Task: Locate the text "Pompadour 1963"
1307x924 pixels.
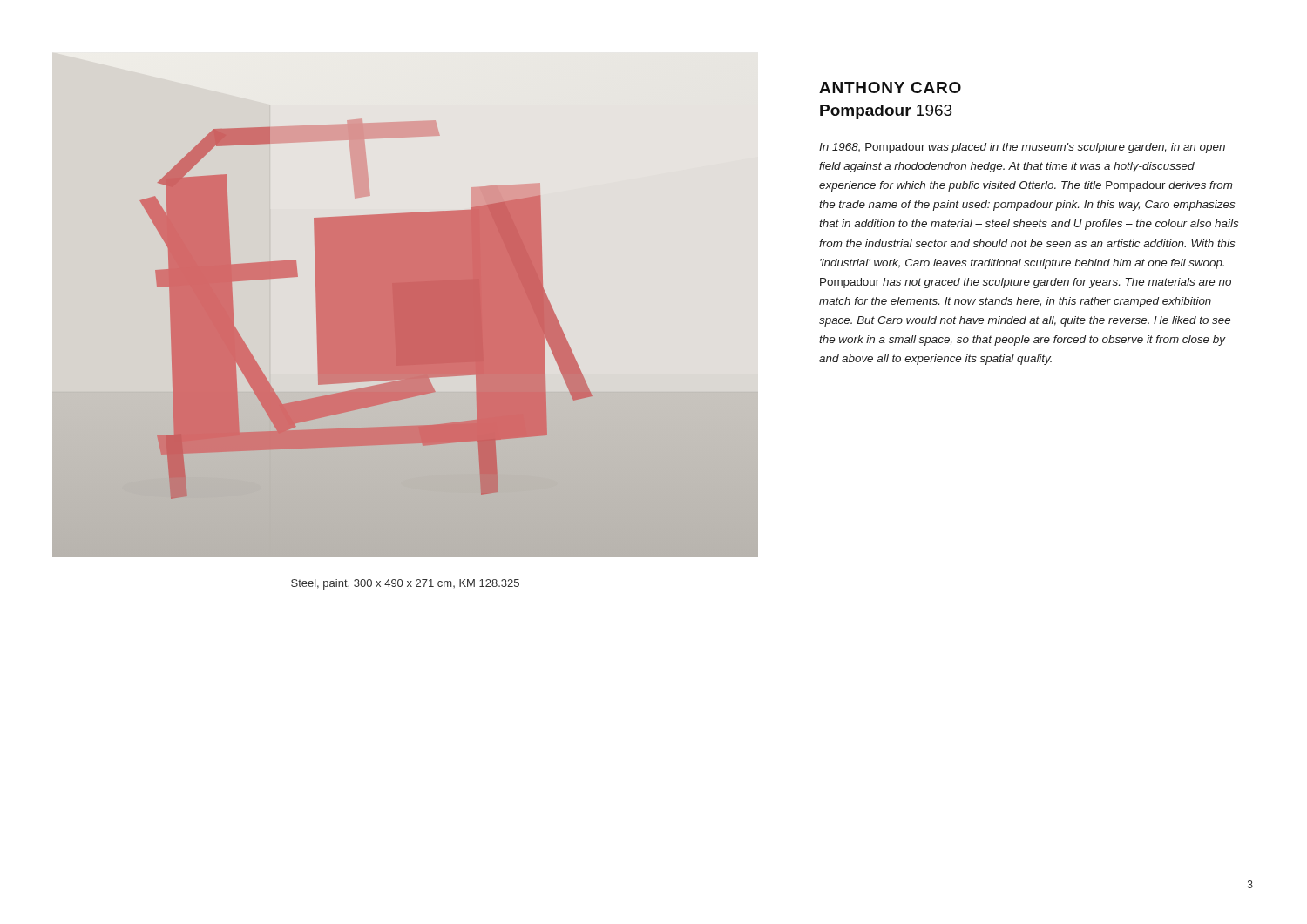Action: pos(886,110)
